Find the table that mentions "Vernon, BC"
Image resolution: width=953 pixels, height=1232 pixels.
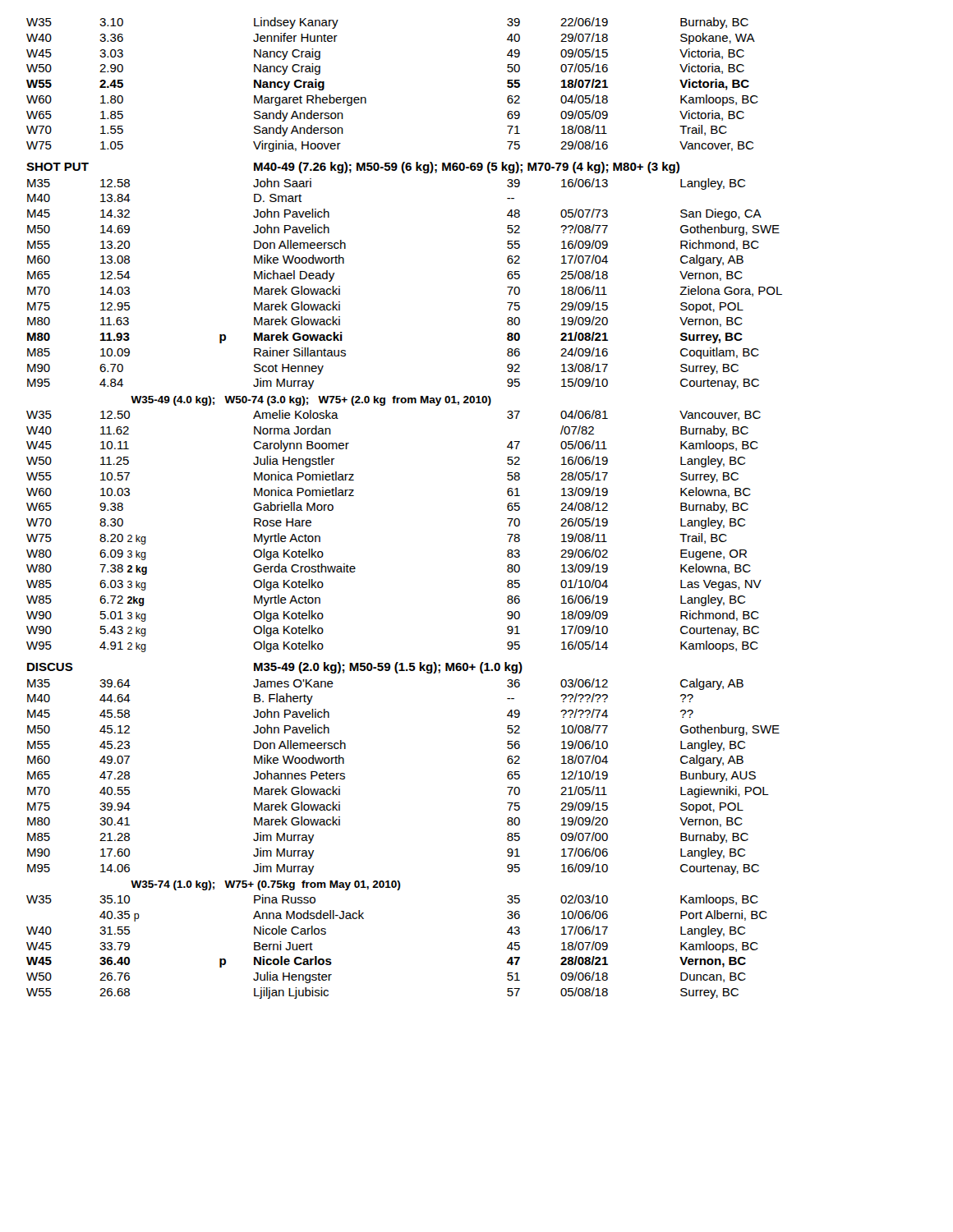click(x=476, y=507)
